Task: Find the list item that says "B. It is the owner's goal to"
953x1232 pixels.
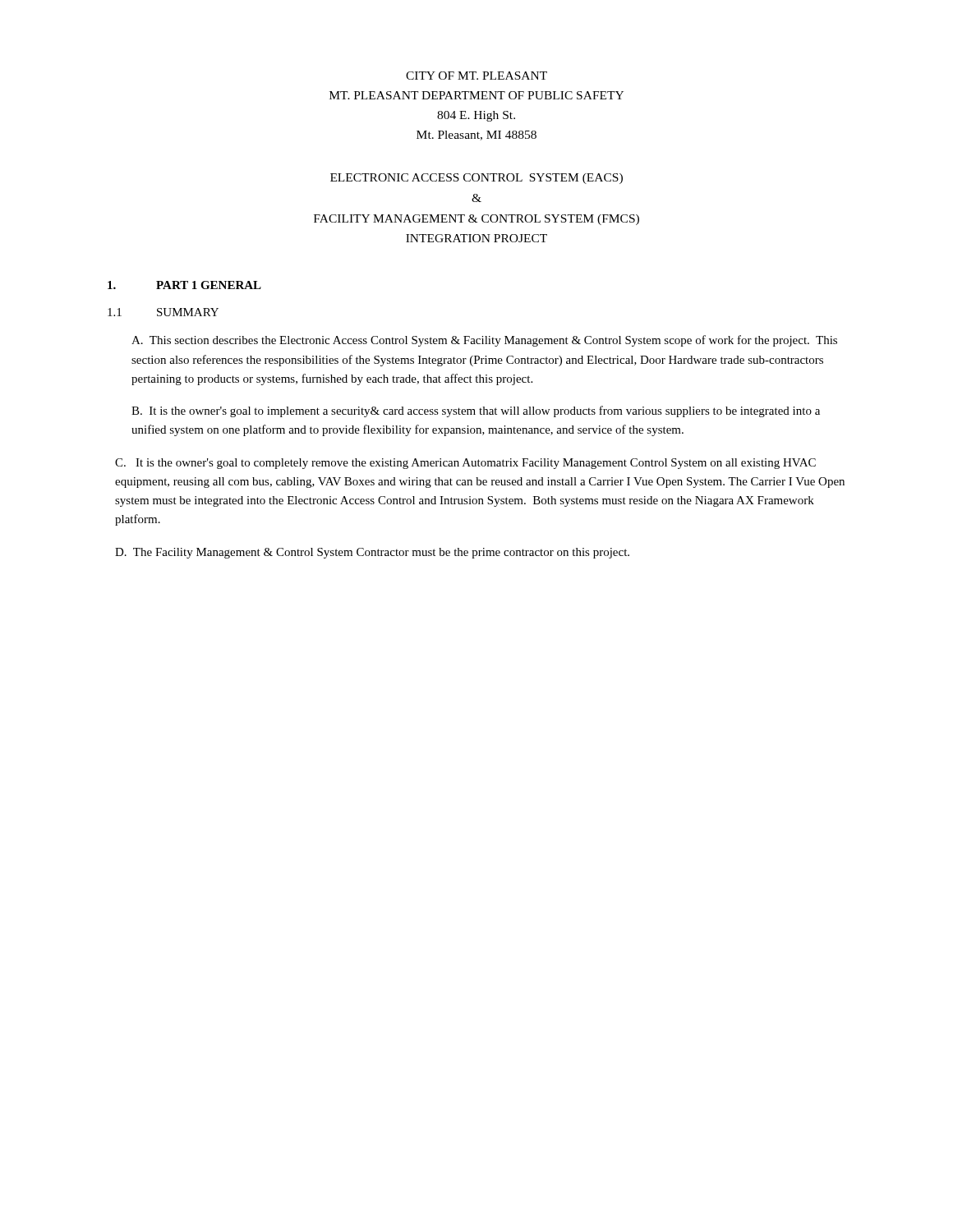Action: pos(476,420)
